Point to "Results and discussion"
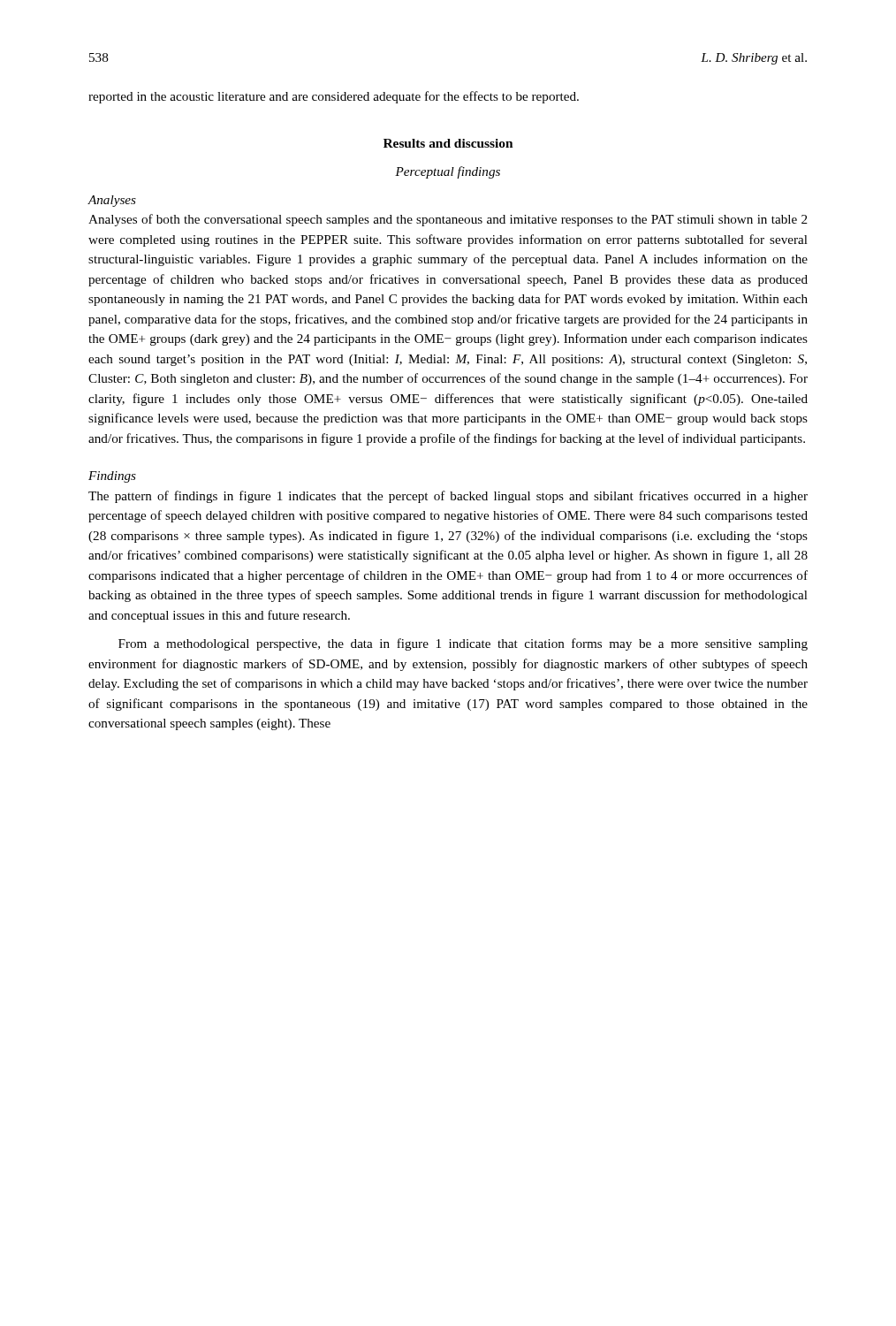Viewport: 896px width, 1326px height. (x=448, y=142)
